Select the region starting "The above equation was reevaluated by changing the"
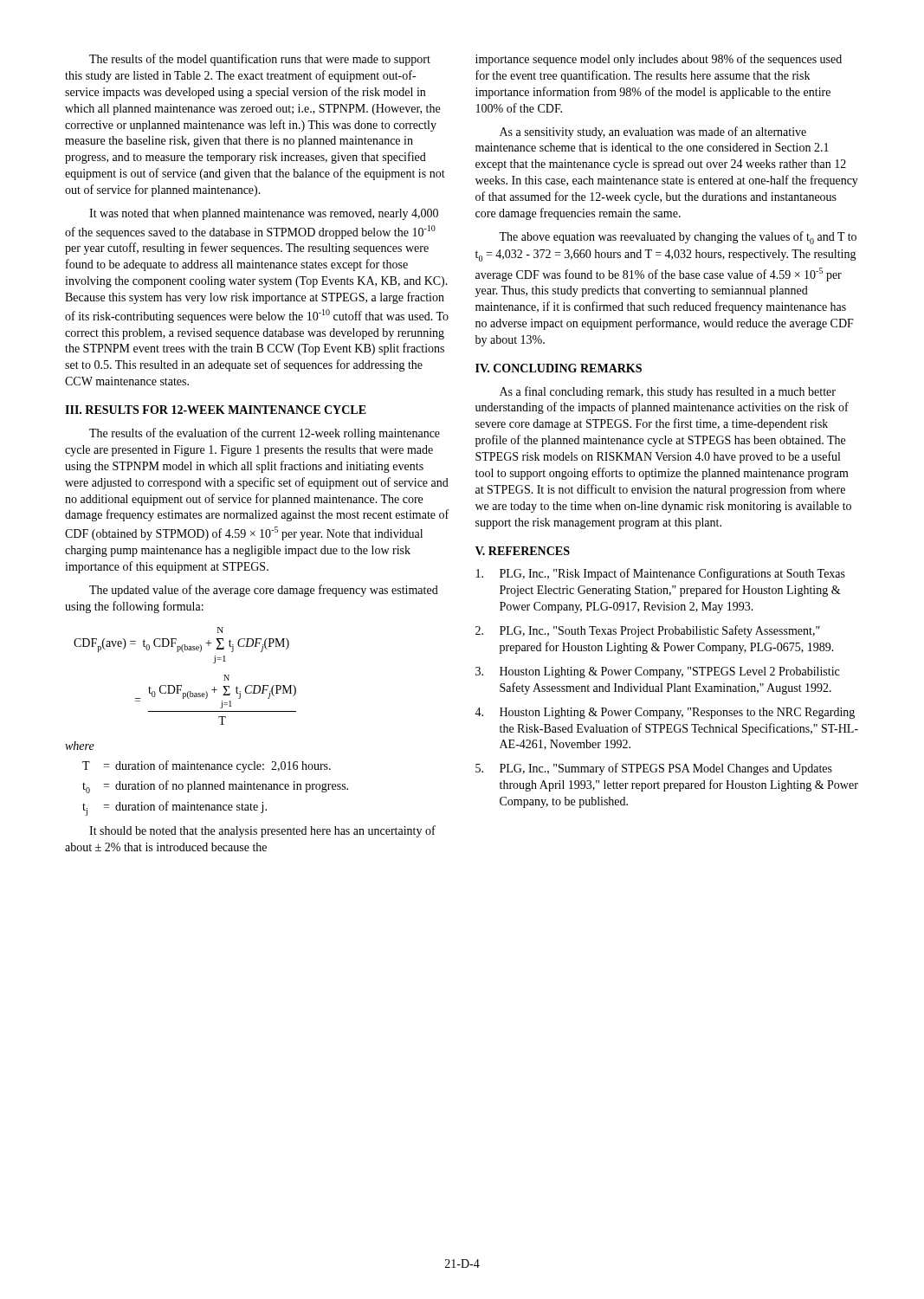The height and width of the screenshot is (1299, 924). 667,289
